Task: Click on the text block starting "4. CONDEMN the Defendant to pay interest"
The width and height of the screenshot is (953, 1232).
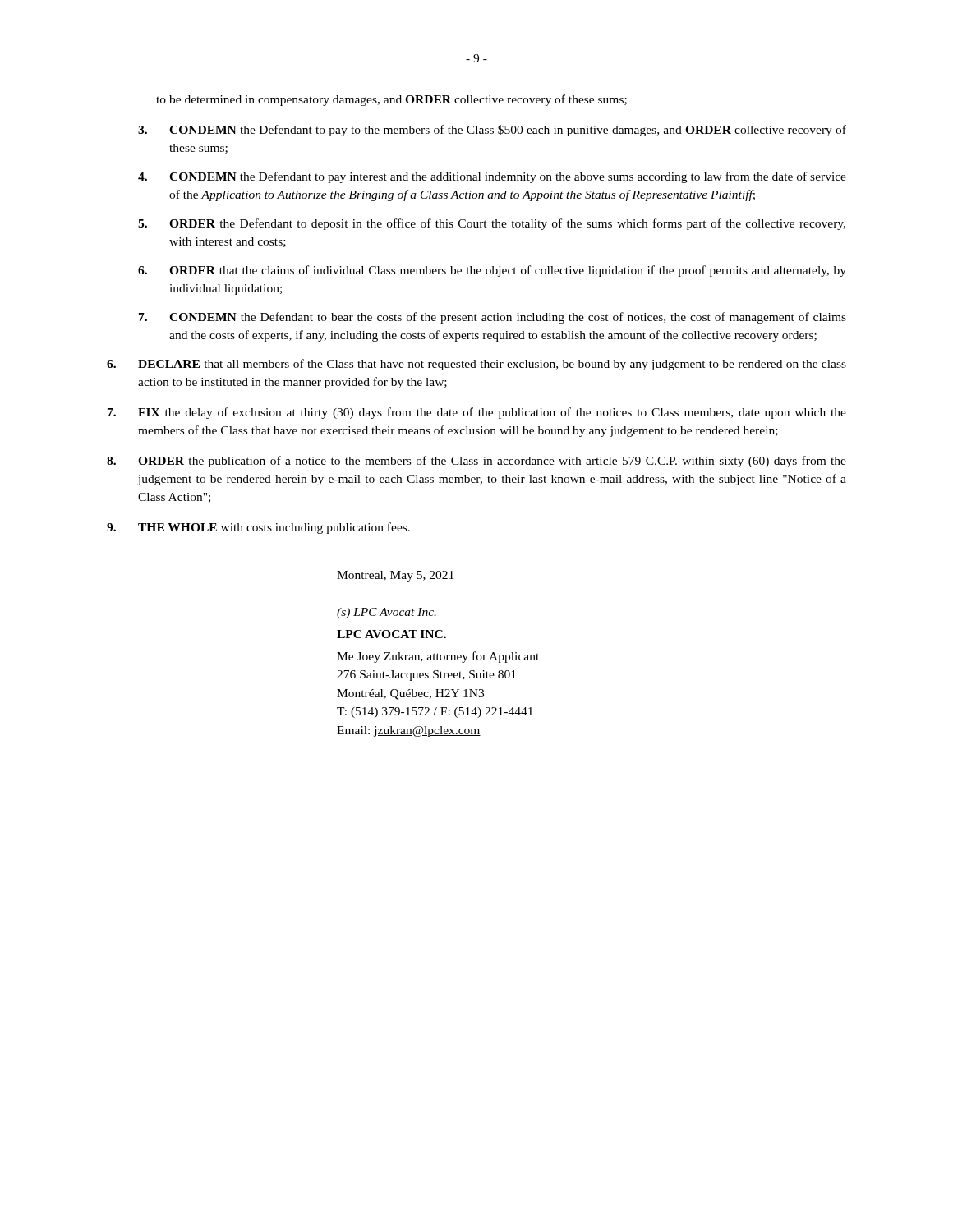Action: pos(492,186)
